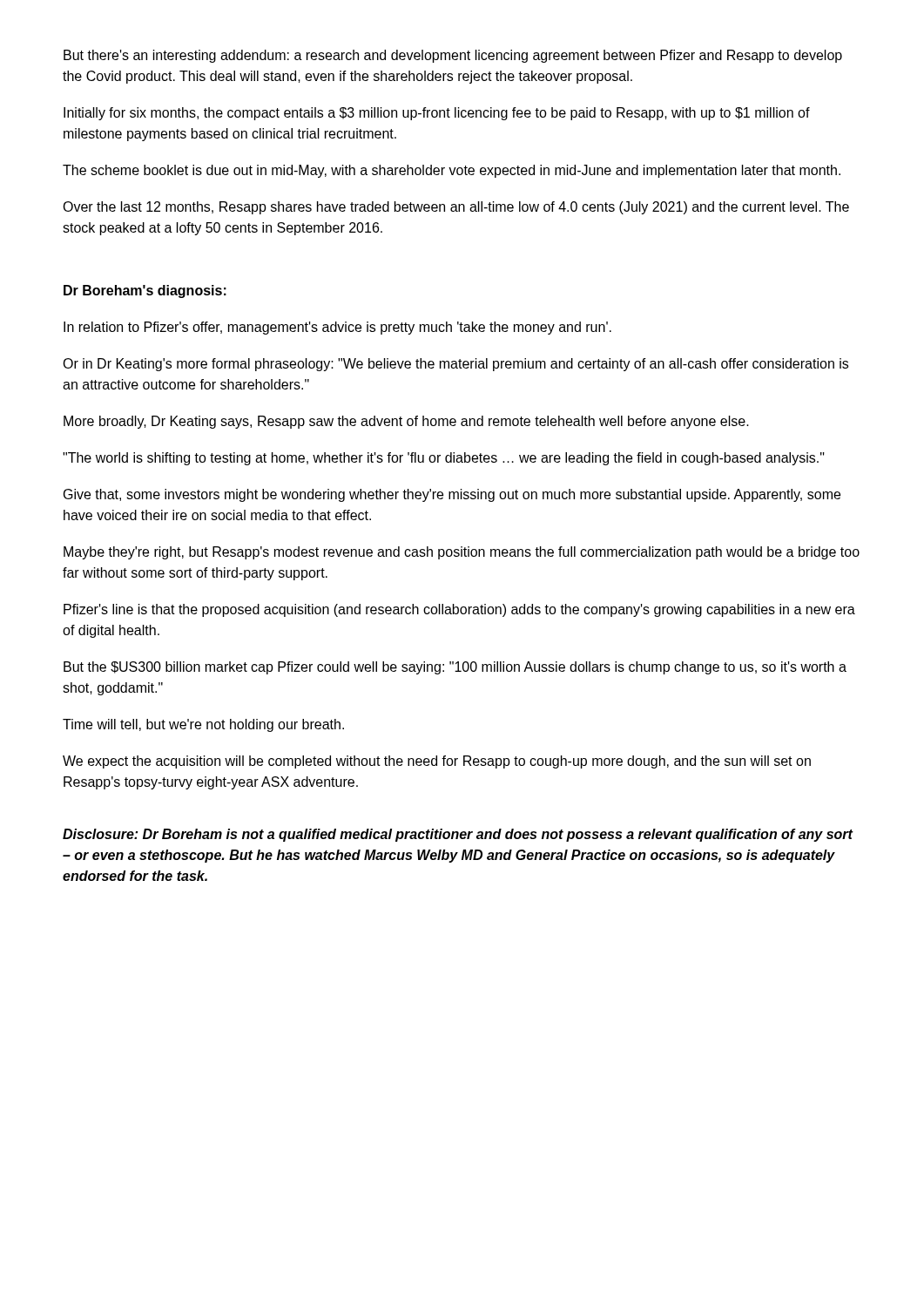Select the text block that says ""The world is shifting"
924x1307 pixels.
(462, 458)
